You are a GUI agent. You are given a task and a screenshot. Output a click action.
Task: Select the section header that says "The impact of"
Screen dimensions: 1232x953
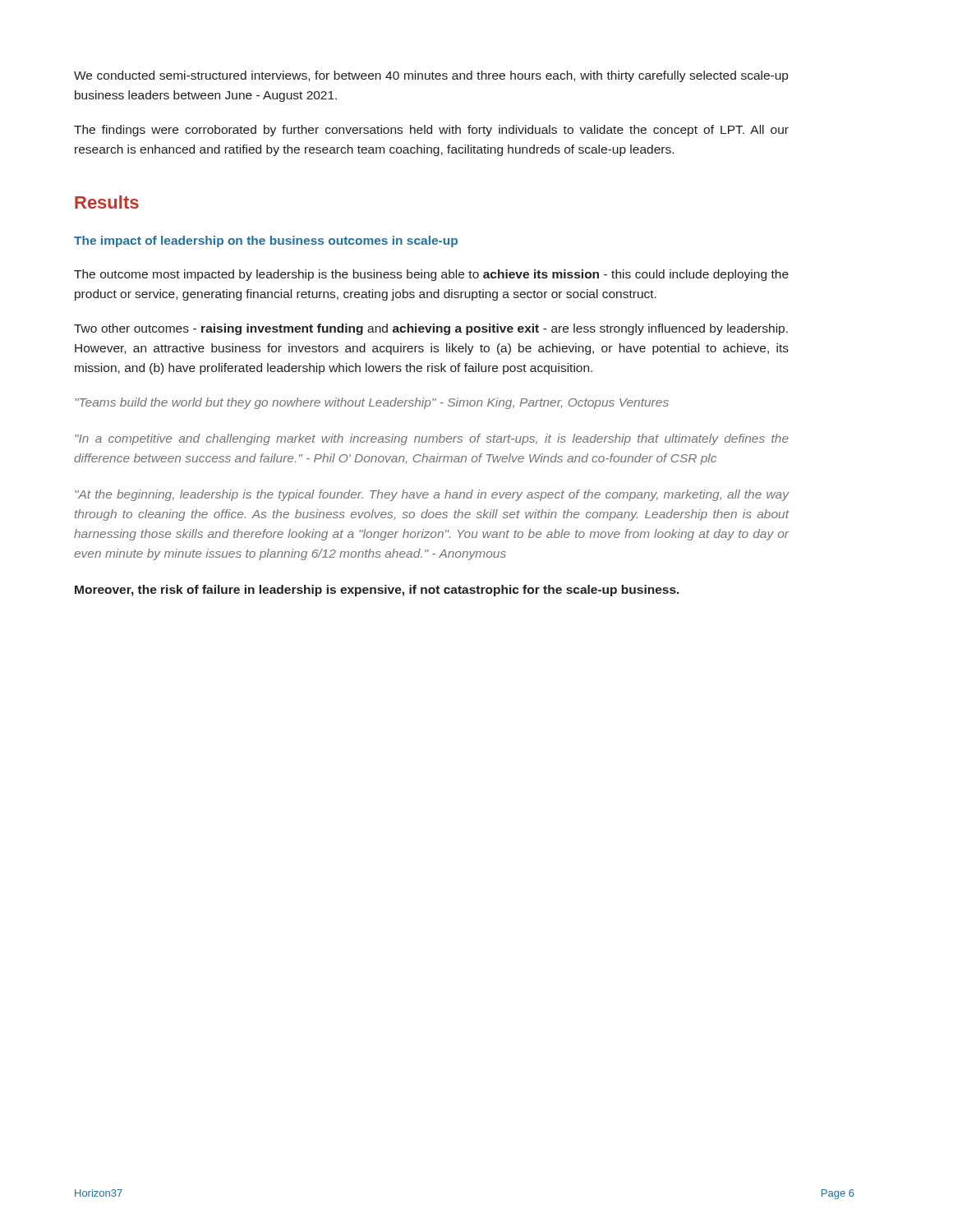coord(431,241)
